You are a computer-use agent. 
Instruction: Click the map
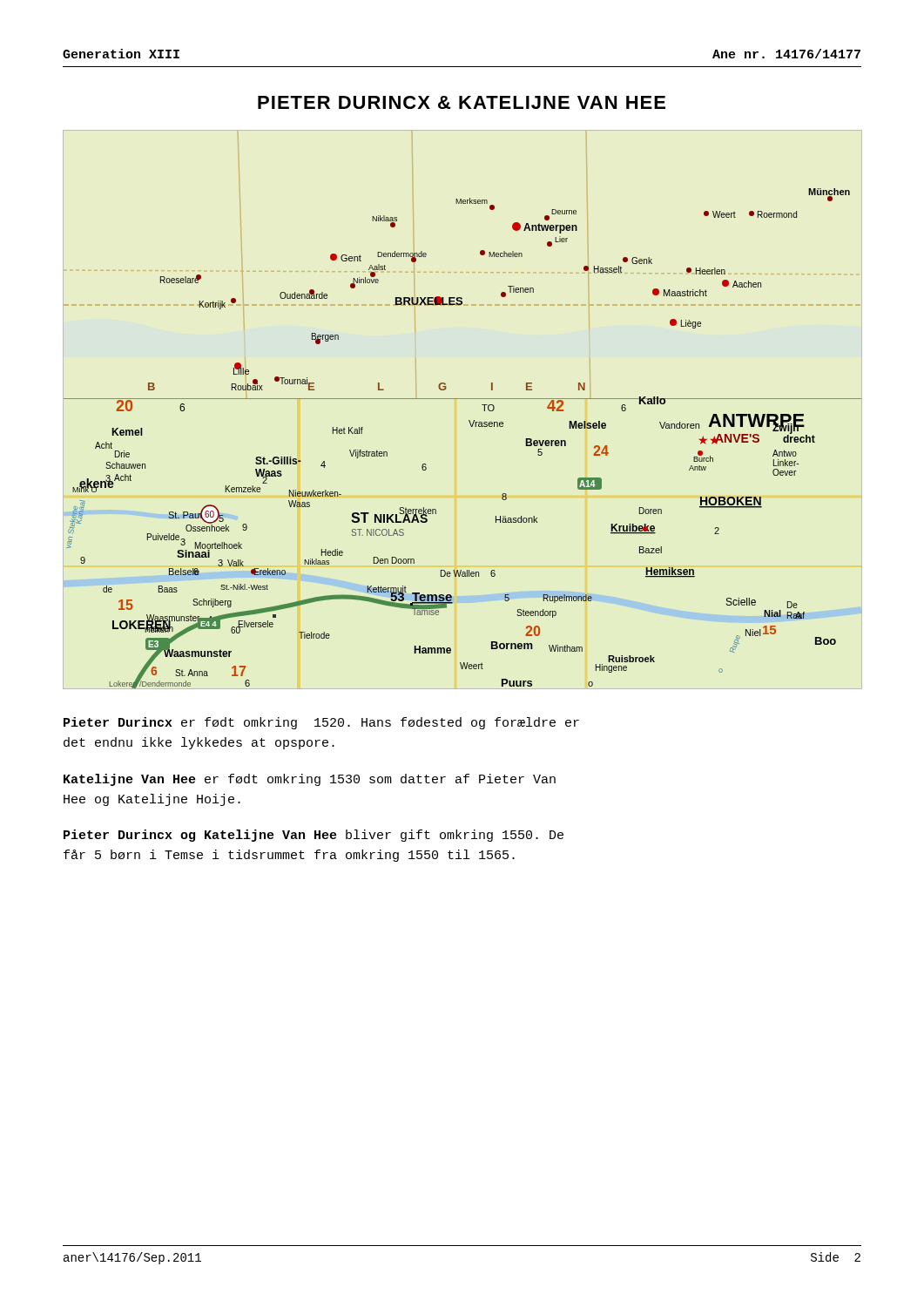[x=462, y=409]
